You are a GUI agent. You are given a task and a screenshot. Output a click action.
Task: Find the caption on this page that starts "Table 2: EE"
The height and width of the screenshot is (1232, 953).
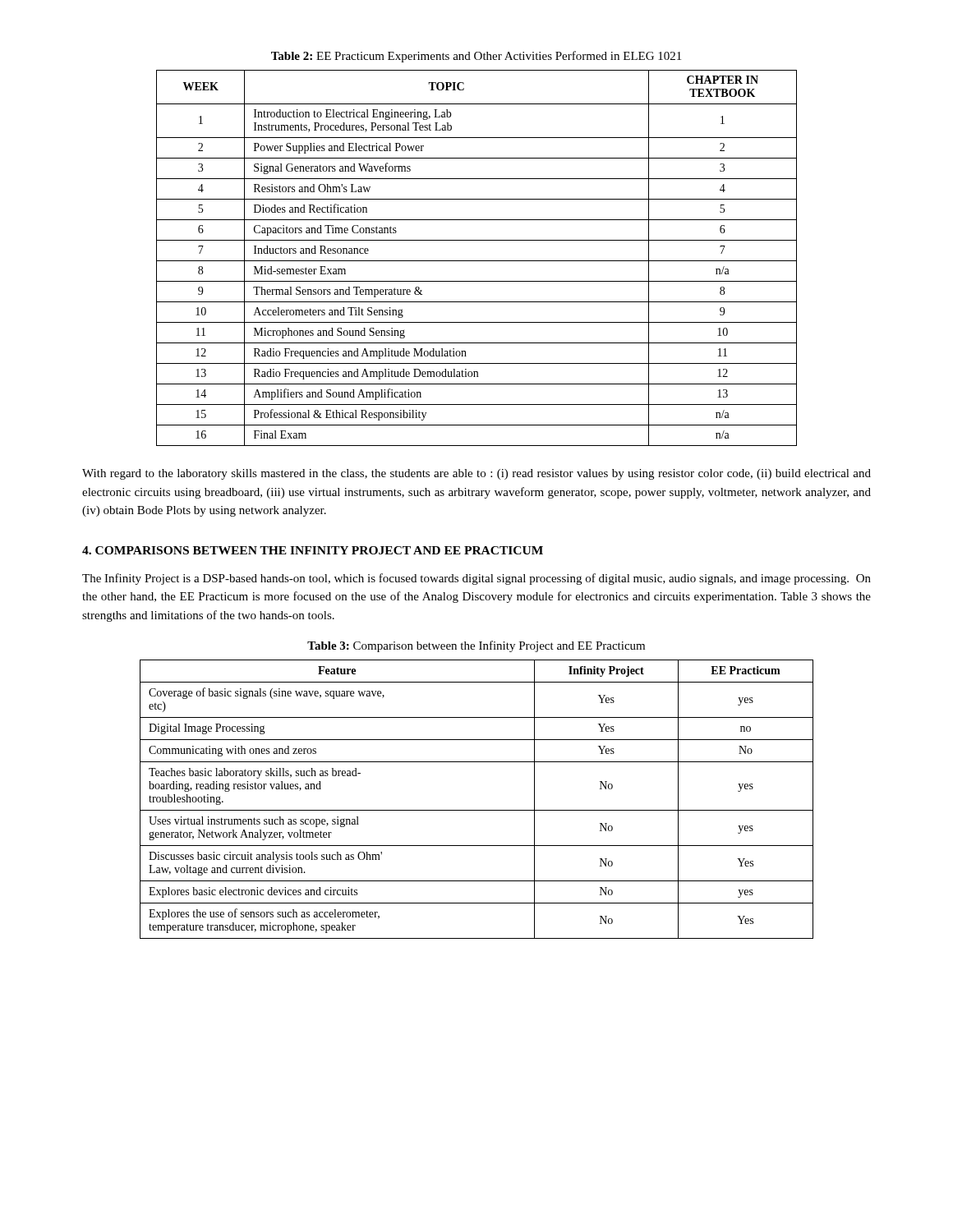(476, 56)
